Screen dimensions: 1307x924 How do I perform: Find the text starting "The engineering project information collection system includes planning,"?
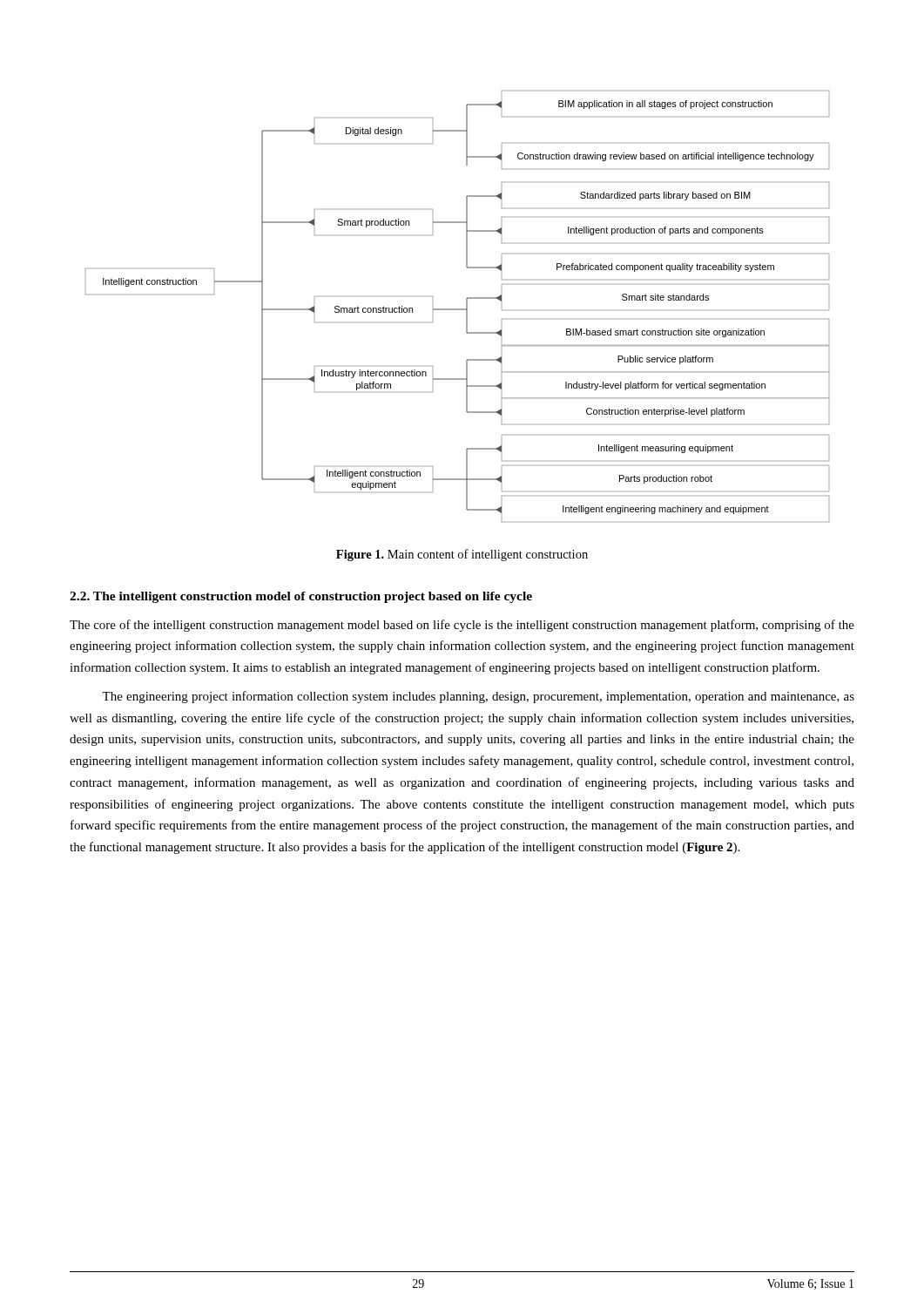coord(462,772)
